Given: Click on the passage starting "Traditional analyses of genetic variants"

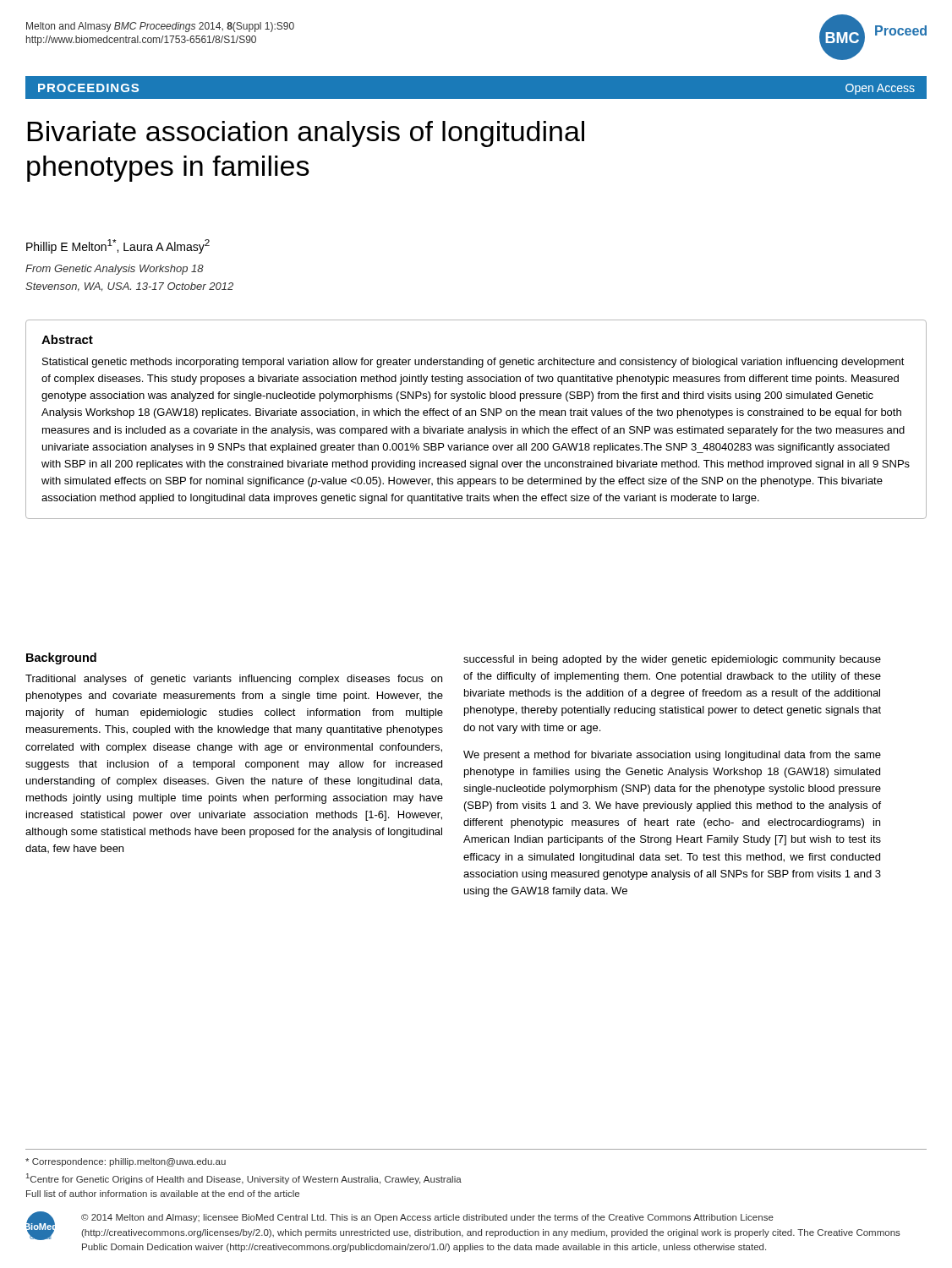Looking at the screenshot, I should coord(234,764).
